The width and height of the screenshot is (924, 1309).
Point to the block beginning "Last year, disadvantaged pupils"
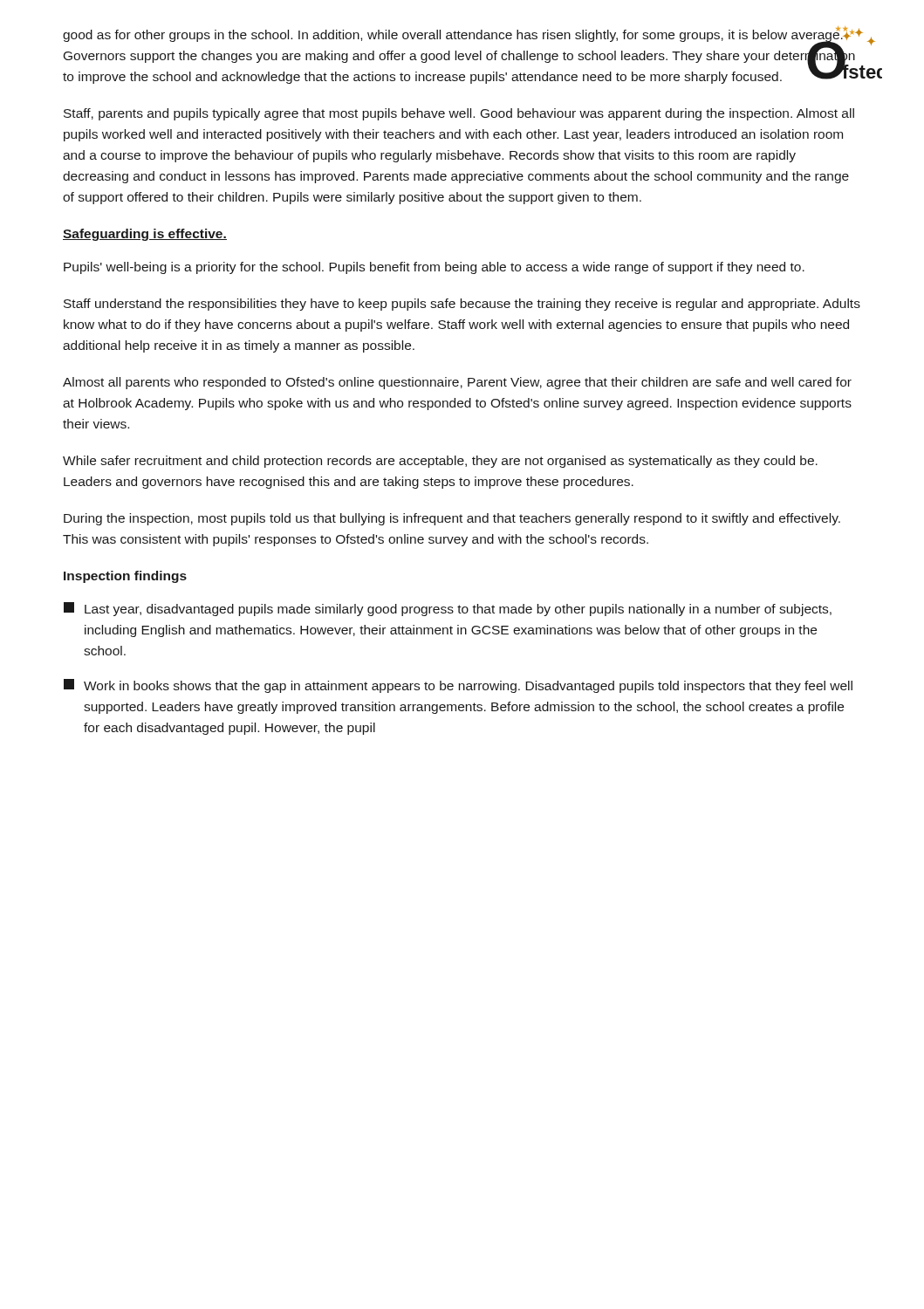[x=463, y=630]
